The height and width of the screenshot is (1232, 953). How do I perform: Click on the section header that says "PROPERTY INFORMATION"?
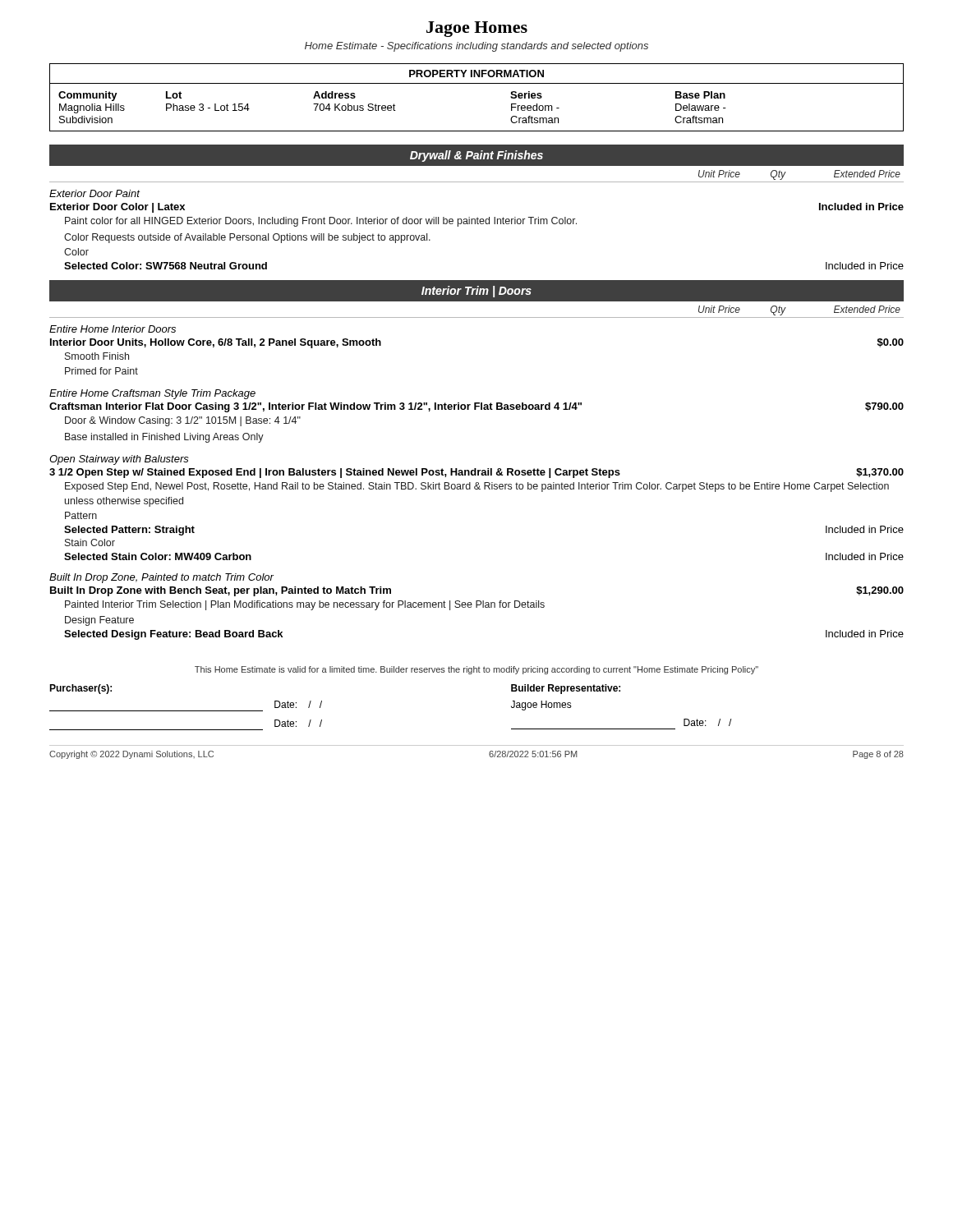[x=476, y=74]
